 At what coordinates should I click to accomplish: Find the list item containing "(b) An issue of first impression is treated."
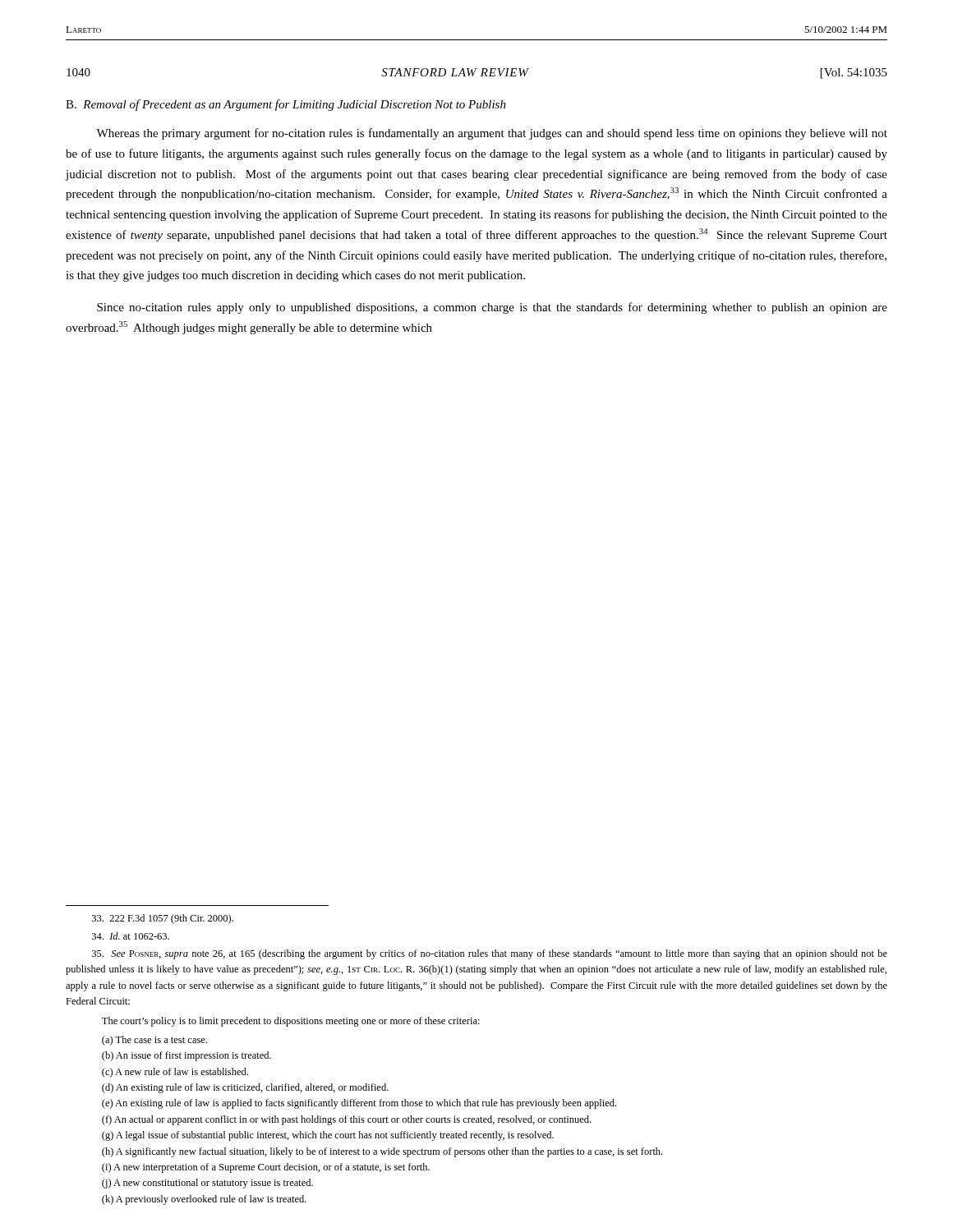[x=187, y=1056]
